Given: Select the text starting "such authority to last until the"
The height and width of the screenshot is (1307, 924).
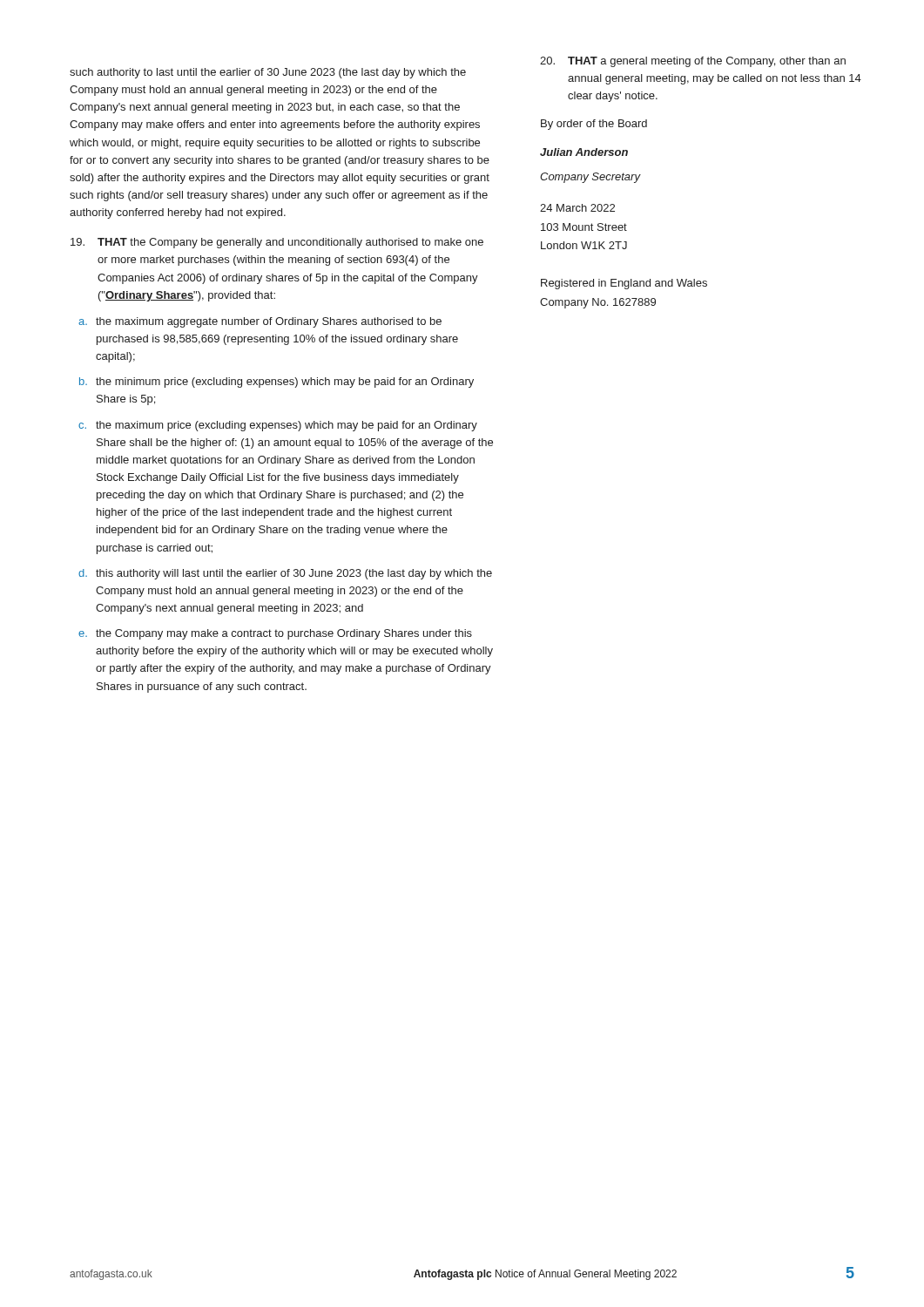Looking at the screenshot, I should click(x=283, y=143).
